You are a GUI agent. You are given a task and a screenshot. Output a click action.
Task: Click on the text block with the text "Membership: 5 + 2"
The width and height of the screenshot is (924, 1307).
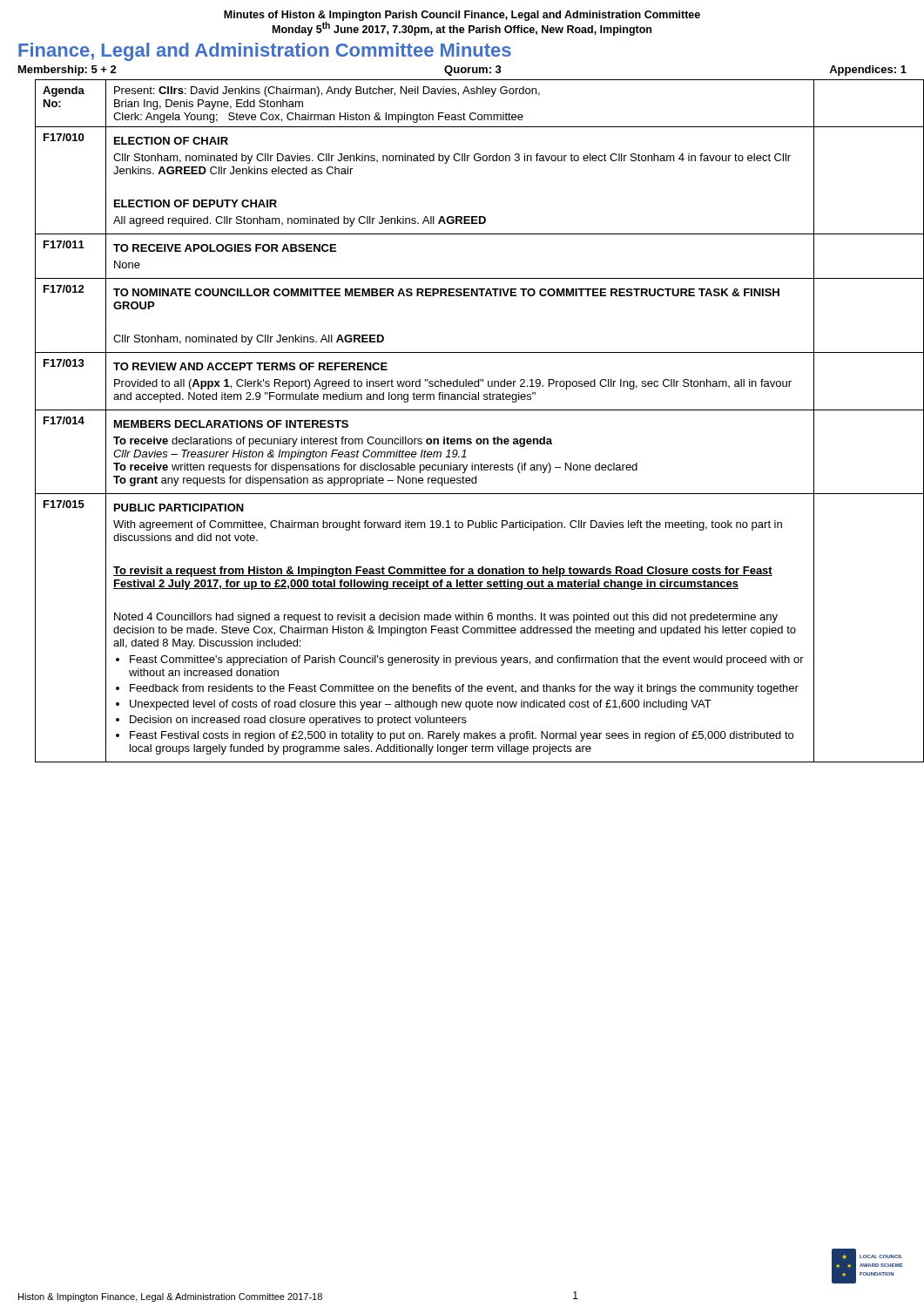pyautogui.click(x=462, y=69)
